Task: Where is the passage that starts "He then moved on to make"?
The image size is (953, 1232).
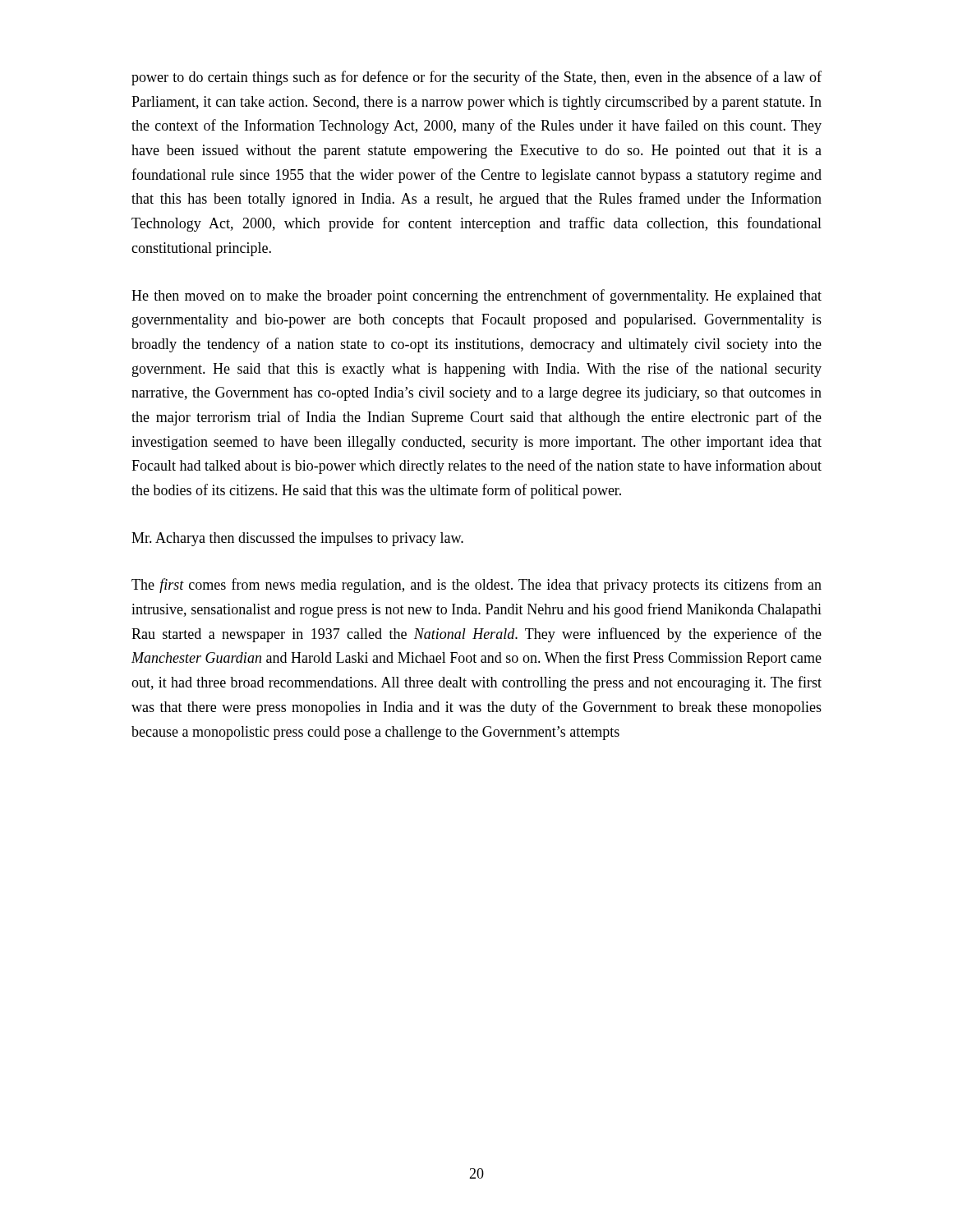Action: click(476, 393)
